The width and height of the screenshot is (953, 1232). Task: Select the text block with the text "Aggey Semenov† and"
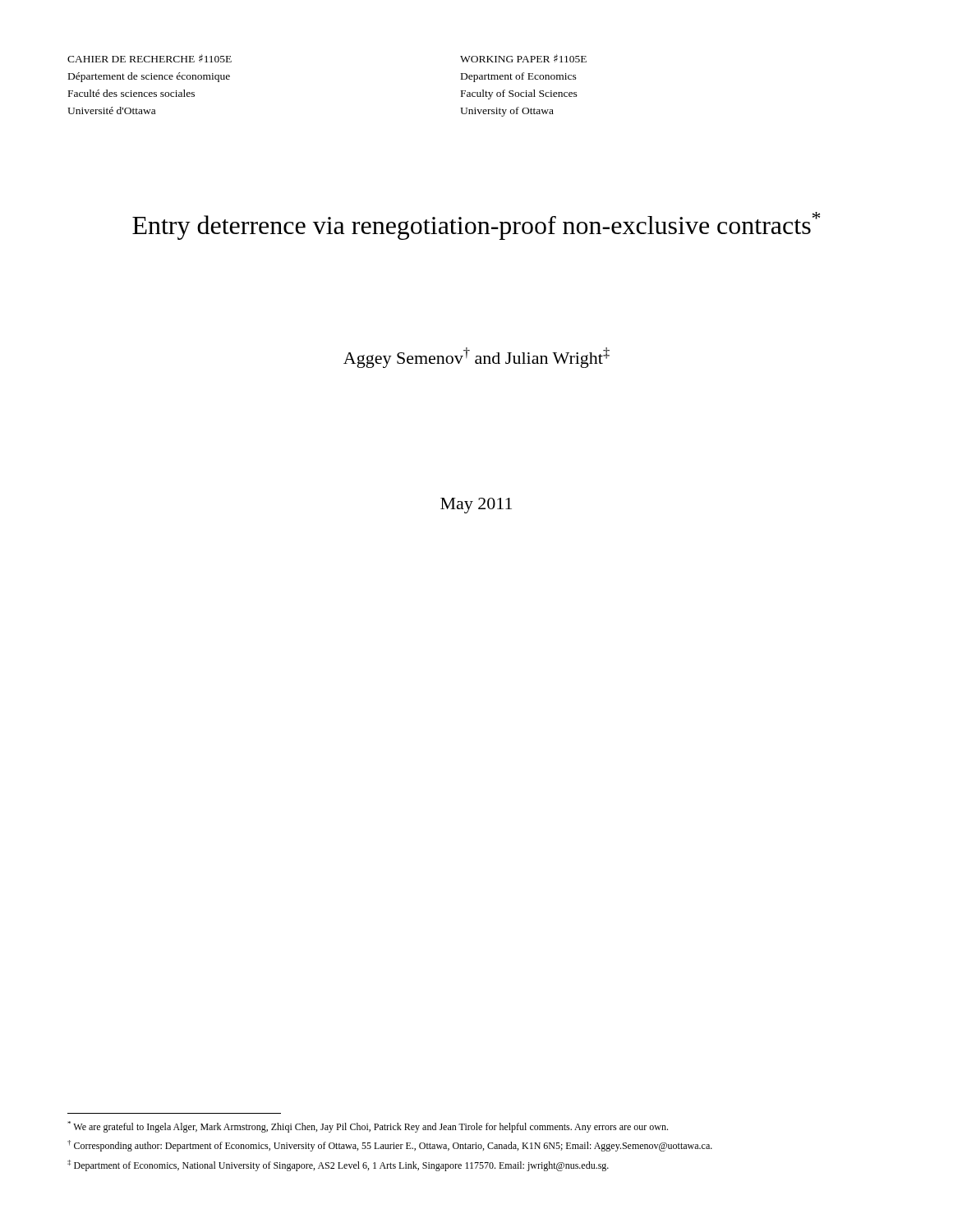[476, 357]
